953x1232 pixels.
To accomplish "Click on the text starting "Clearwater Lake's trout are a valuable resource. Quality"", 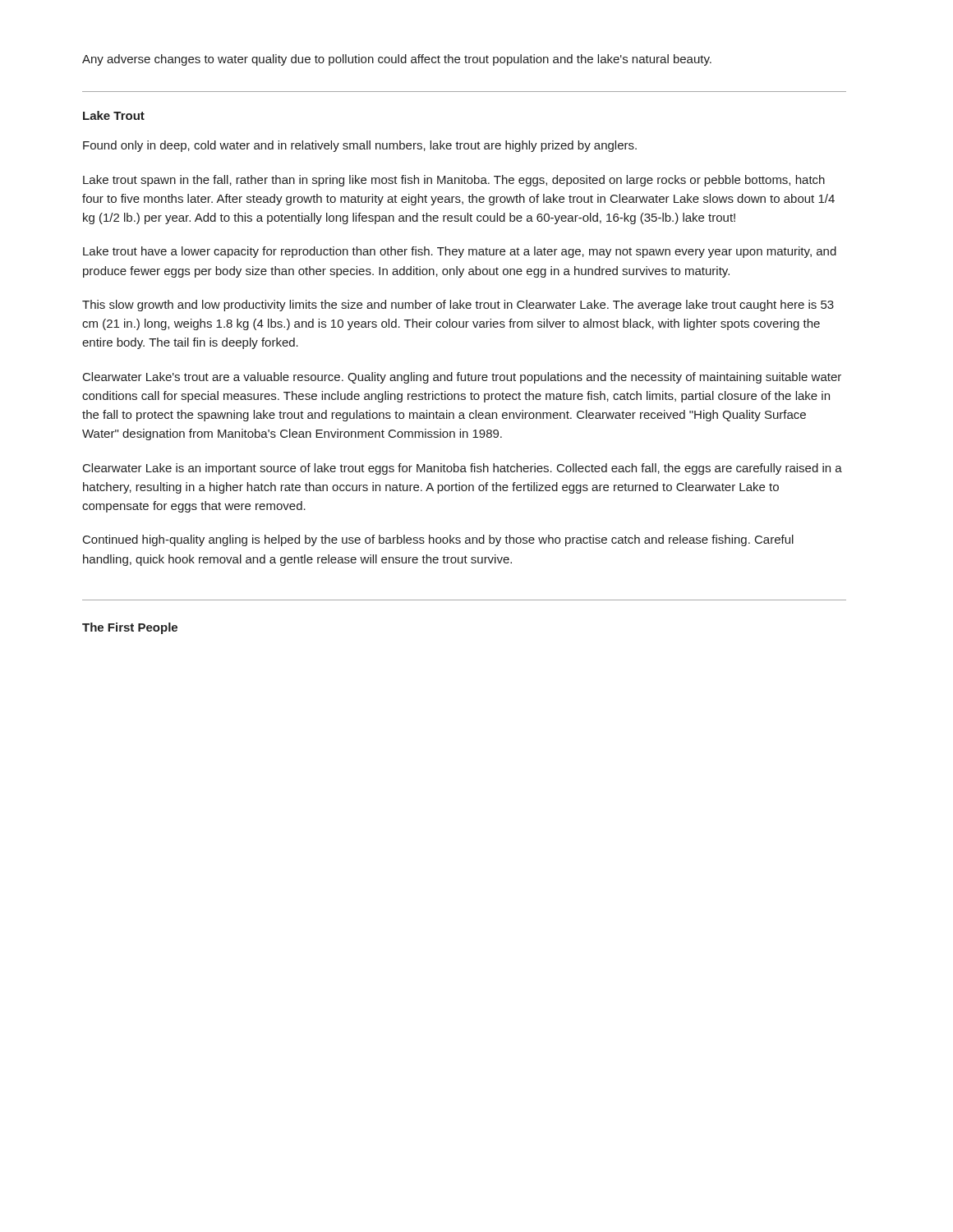I will pyautogui.click(x=462, y=405).
